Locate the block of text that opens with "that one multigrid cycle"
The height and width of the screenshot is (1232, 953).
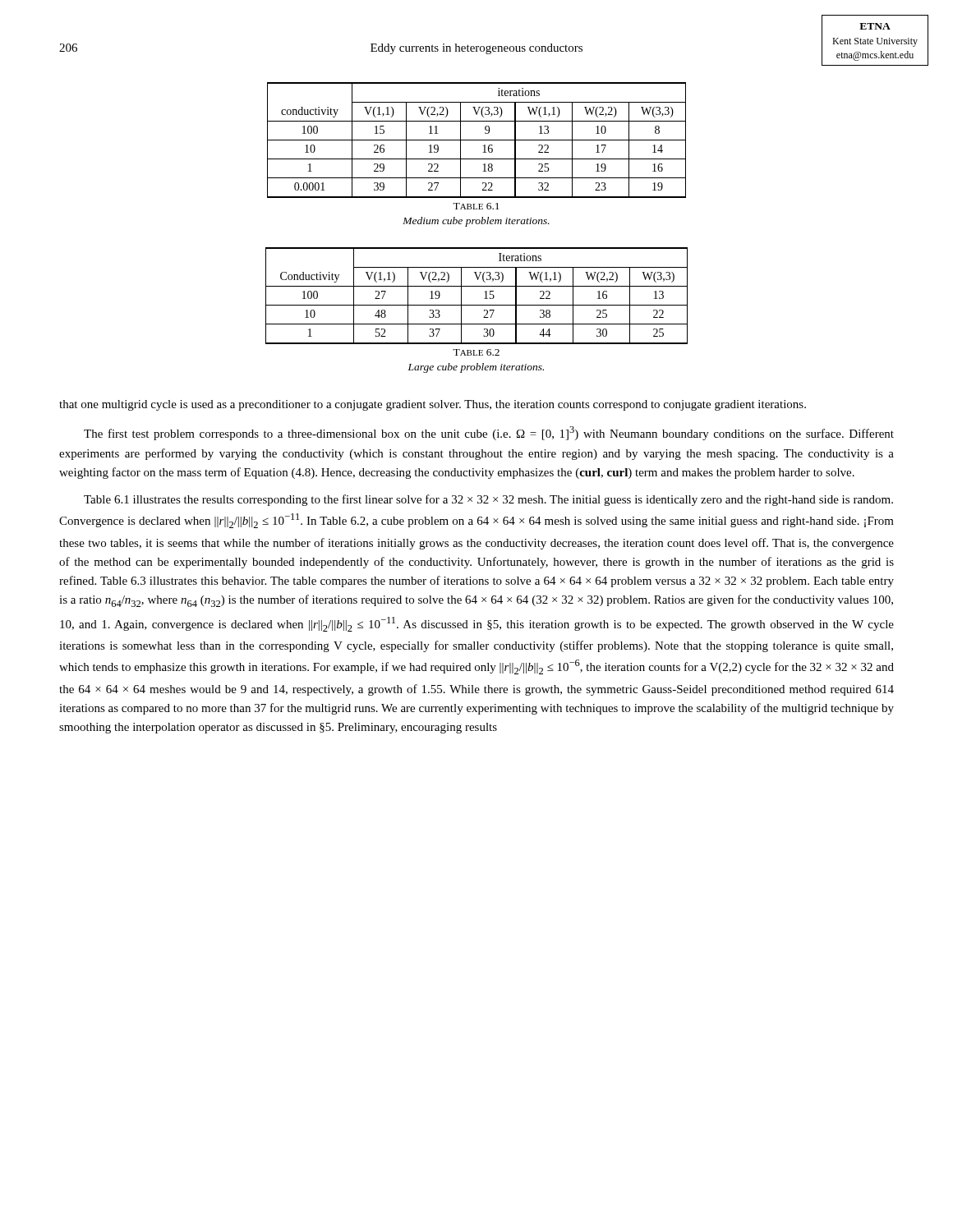coord(433,404)
